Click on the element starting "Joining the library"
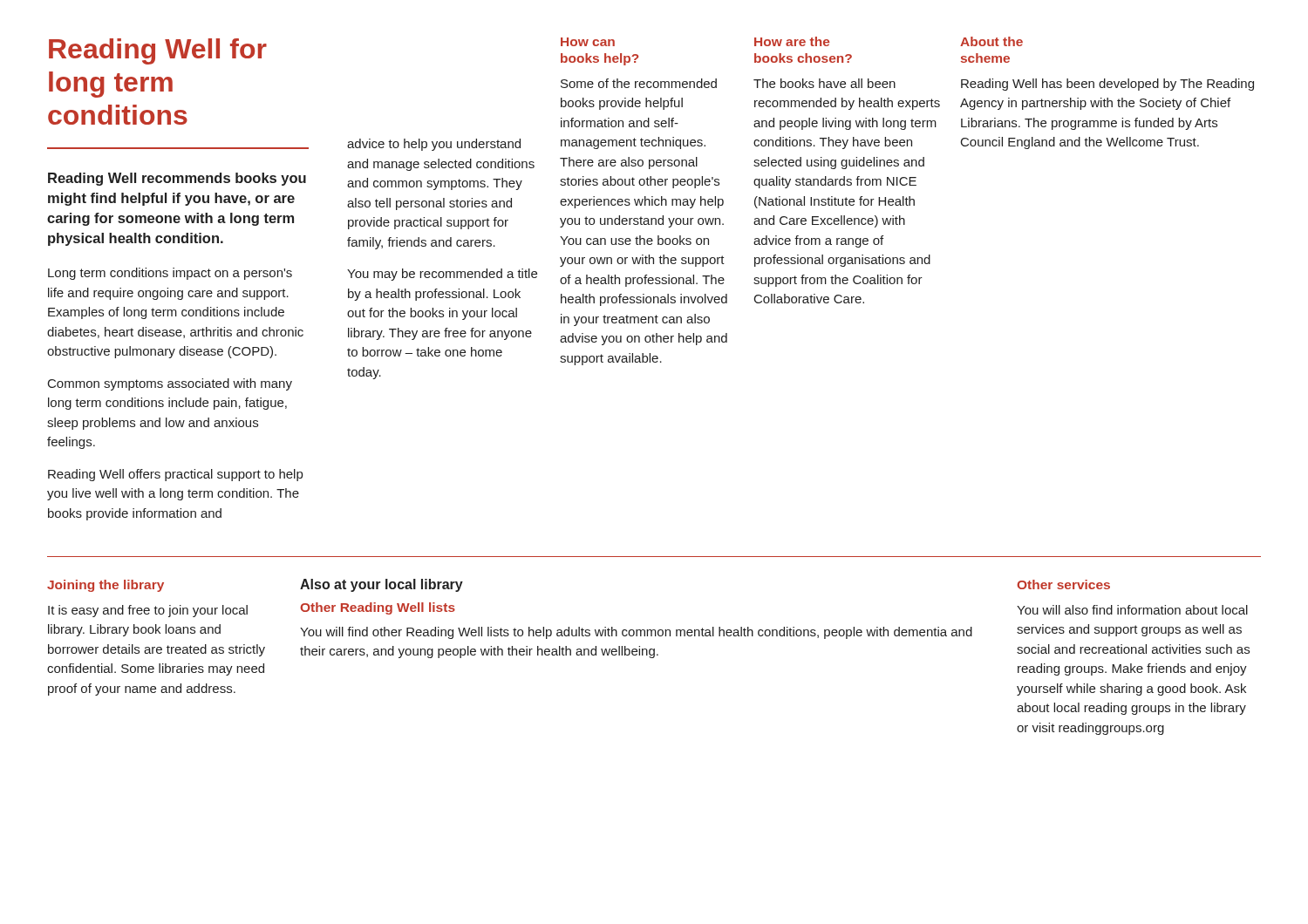Image resolution: width=1308 pixels, height=924 pixels. pos(160,585)
